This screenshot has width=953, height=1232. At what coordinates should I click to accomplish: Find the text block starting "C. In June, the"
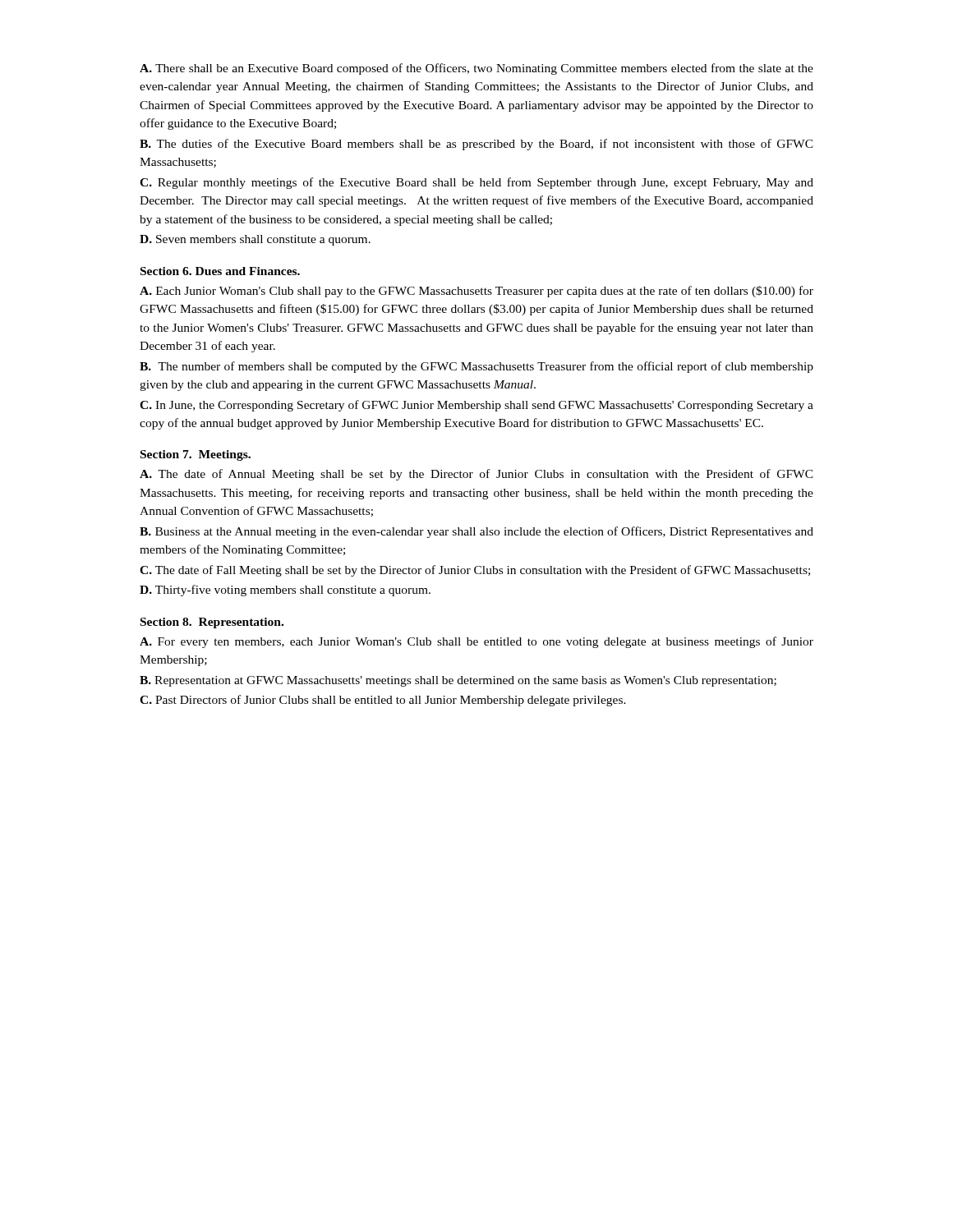[x=476, y=413]
